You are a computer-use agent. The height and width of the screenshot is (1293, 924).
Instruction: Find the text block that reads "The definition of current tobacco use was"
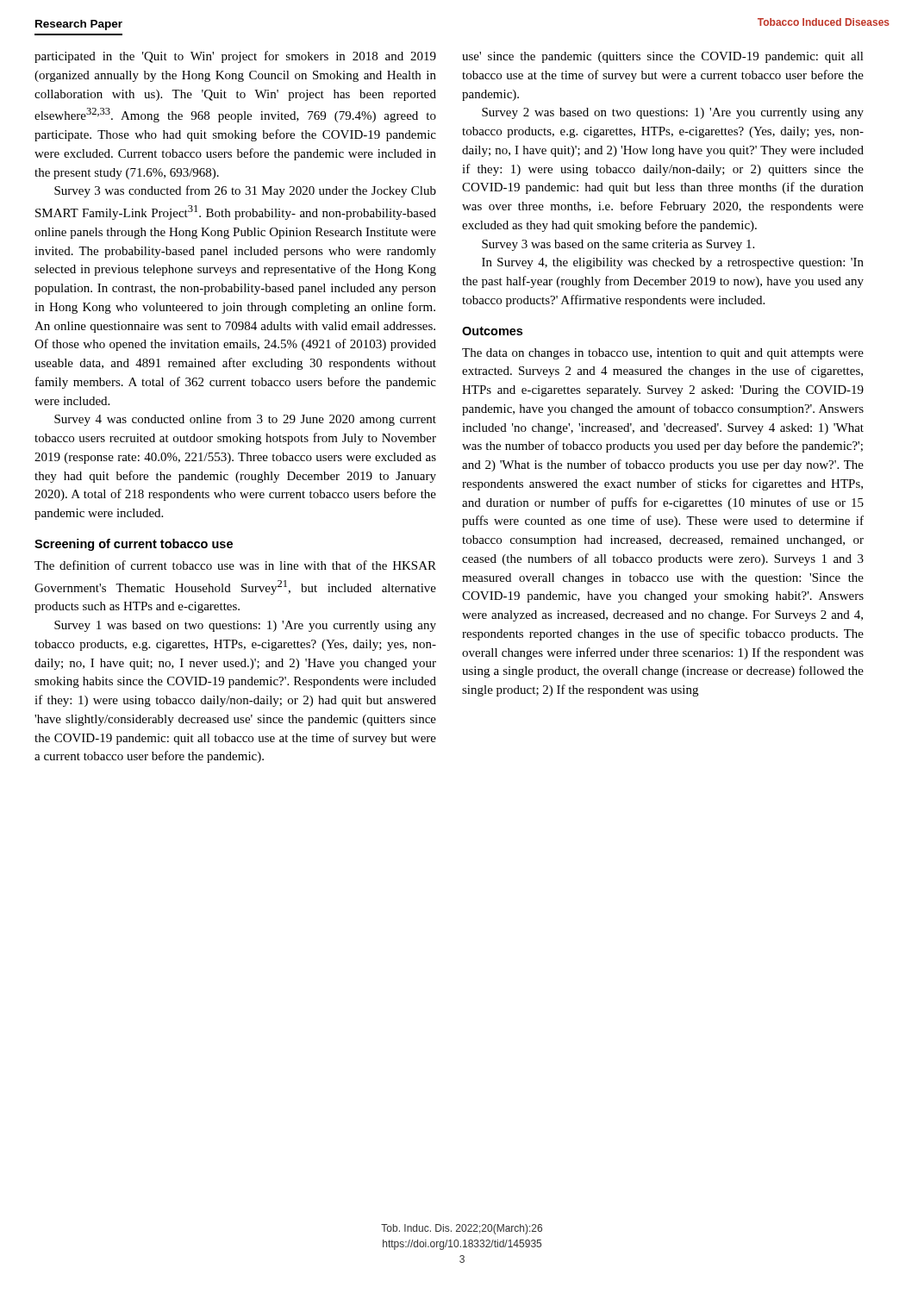tap(235, 587)
